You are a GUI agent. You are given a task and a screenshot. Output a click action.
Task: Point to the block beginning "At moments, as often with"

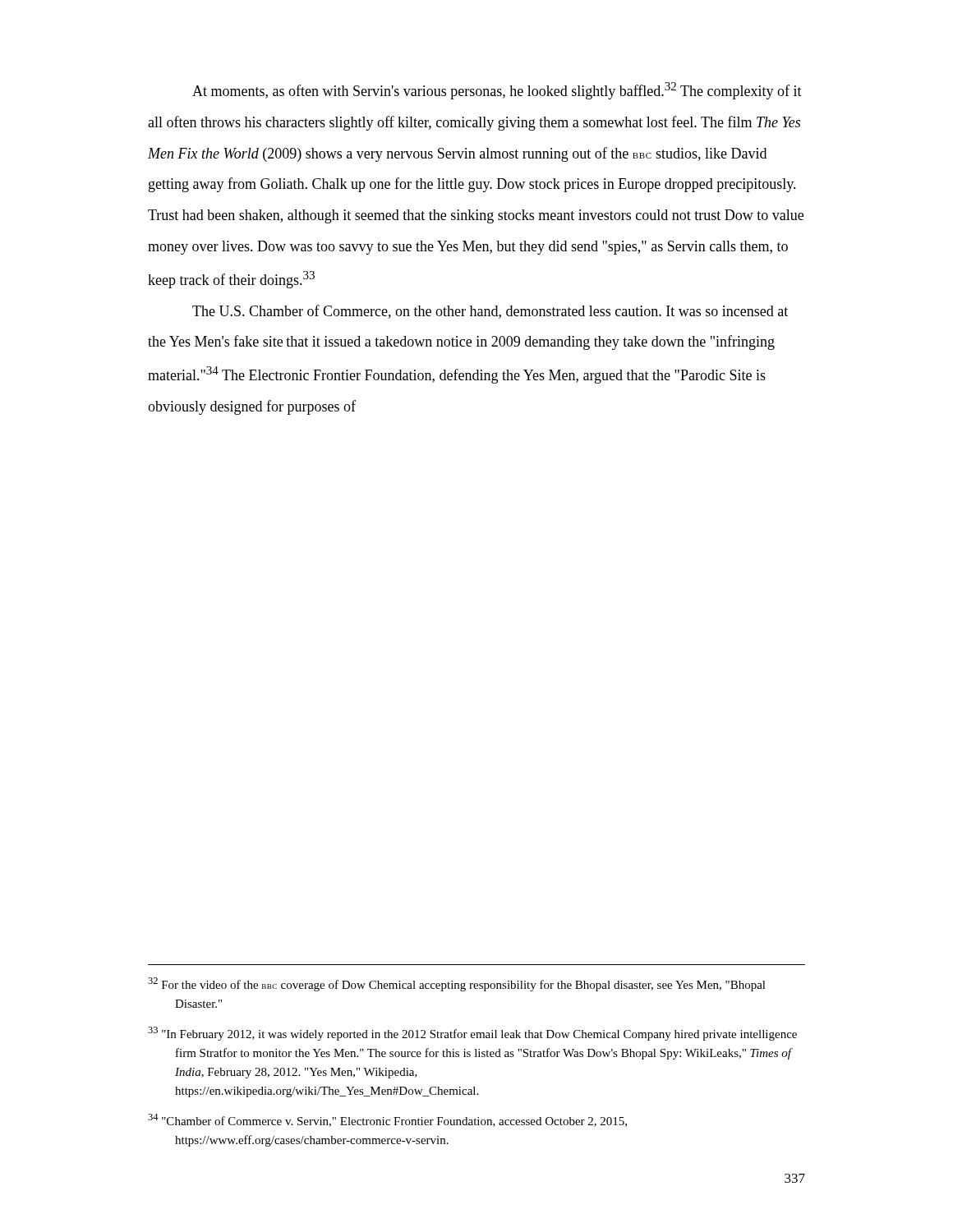pos(476,185)
